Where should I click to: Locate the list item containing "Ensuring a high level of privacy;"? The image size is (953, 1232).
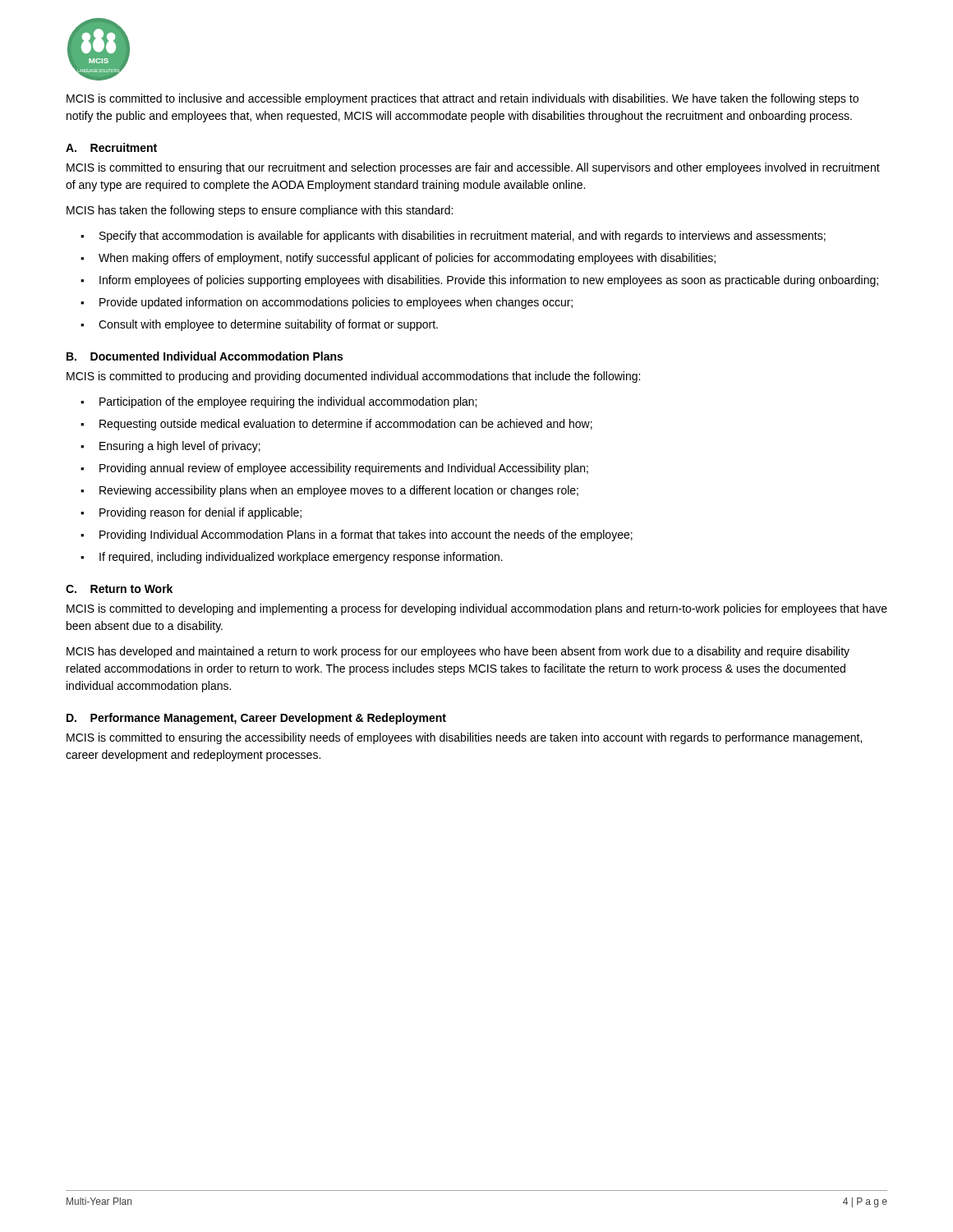coord(180,447)
